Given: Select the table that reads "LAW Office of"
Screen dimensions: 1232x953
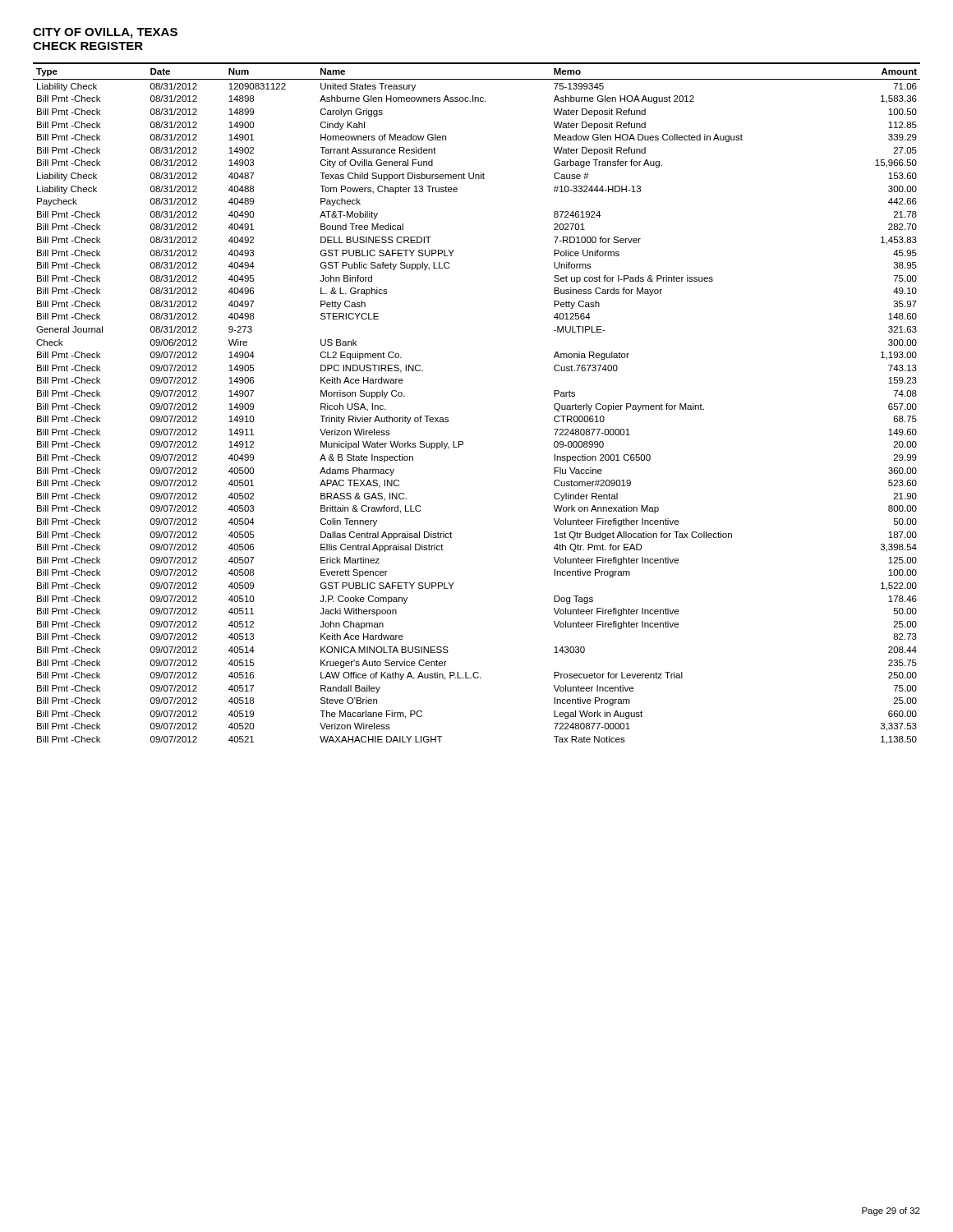Looking at the screenshot, I should (476, 404).
